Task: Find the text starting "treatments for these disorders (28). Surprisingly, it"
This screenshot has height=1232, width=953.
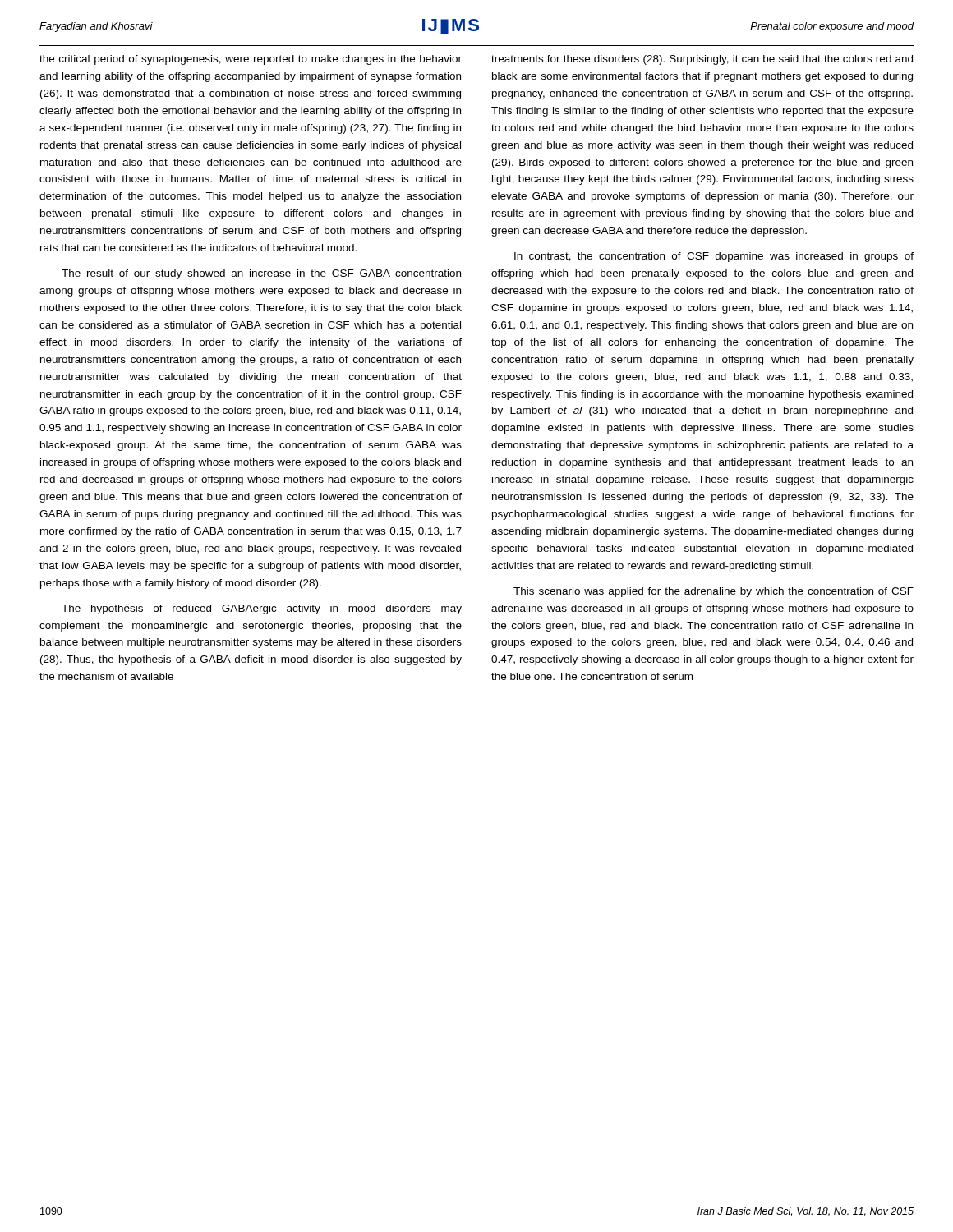Action: tap(702, 368)
